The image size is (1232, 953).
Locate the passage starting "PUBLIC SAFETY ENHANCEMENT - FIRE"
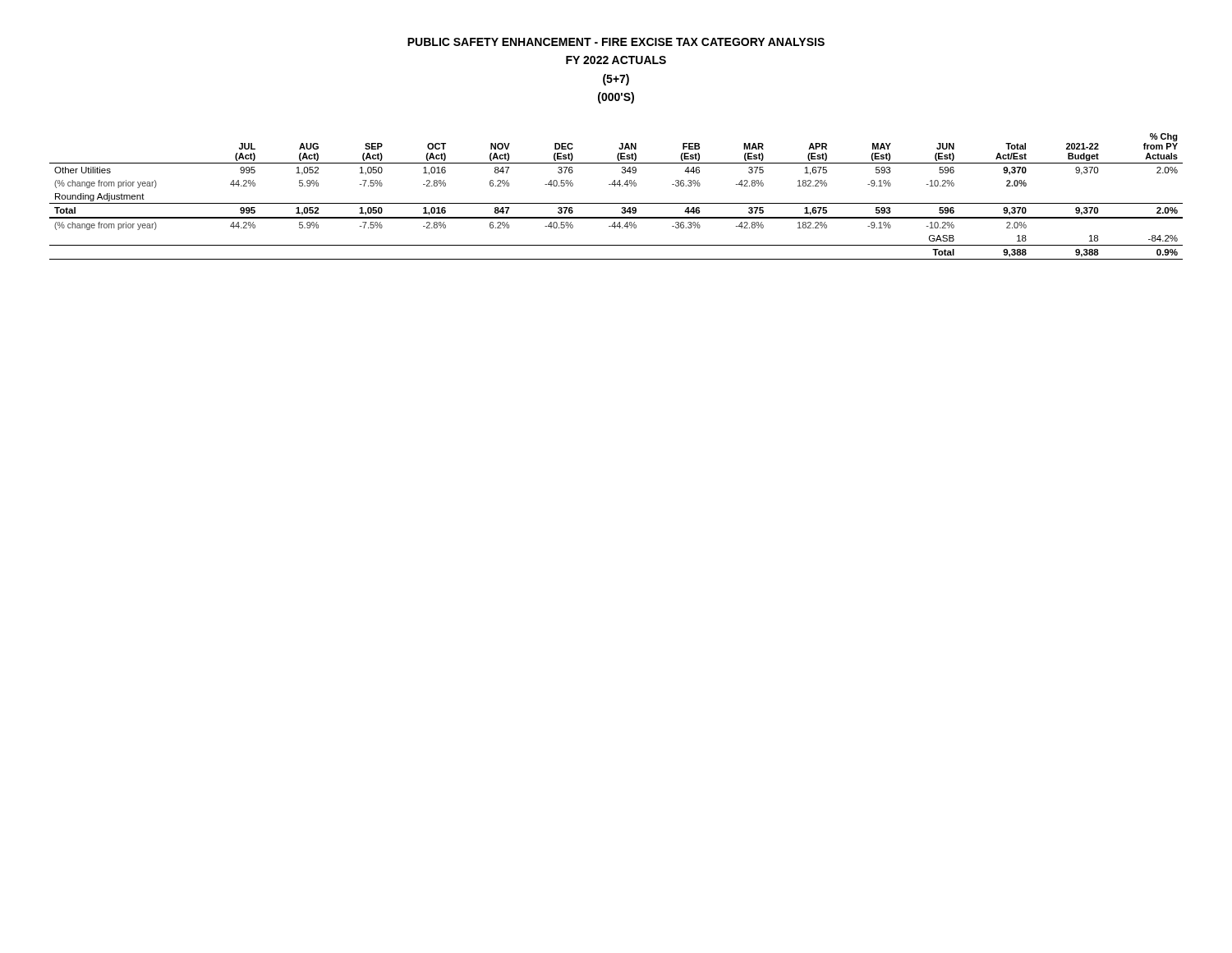616,70
